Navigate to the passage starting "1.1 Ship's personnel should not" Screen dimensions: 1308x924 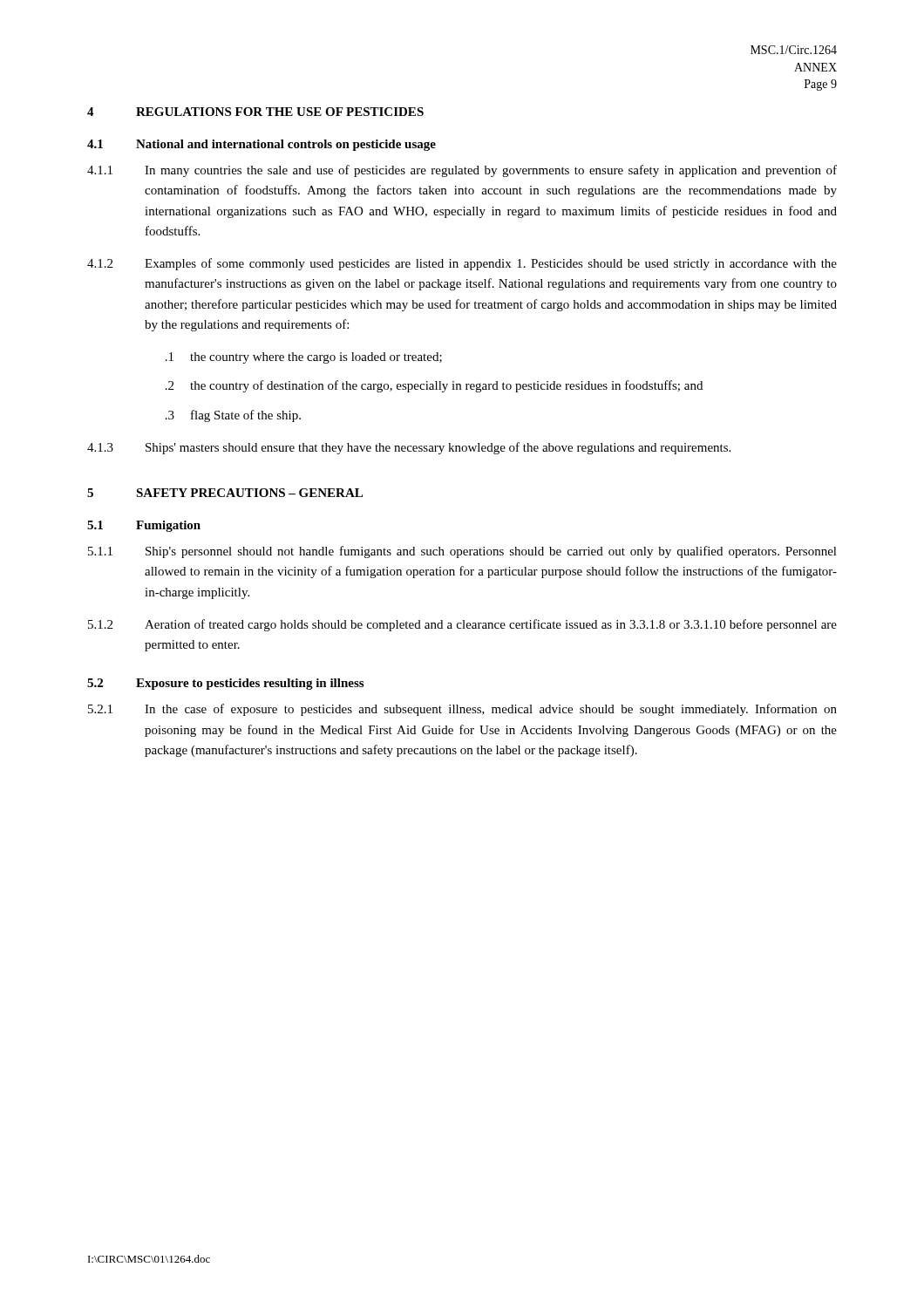462,572
